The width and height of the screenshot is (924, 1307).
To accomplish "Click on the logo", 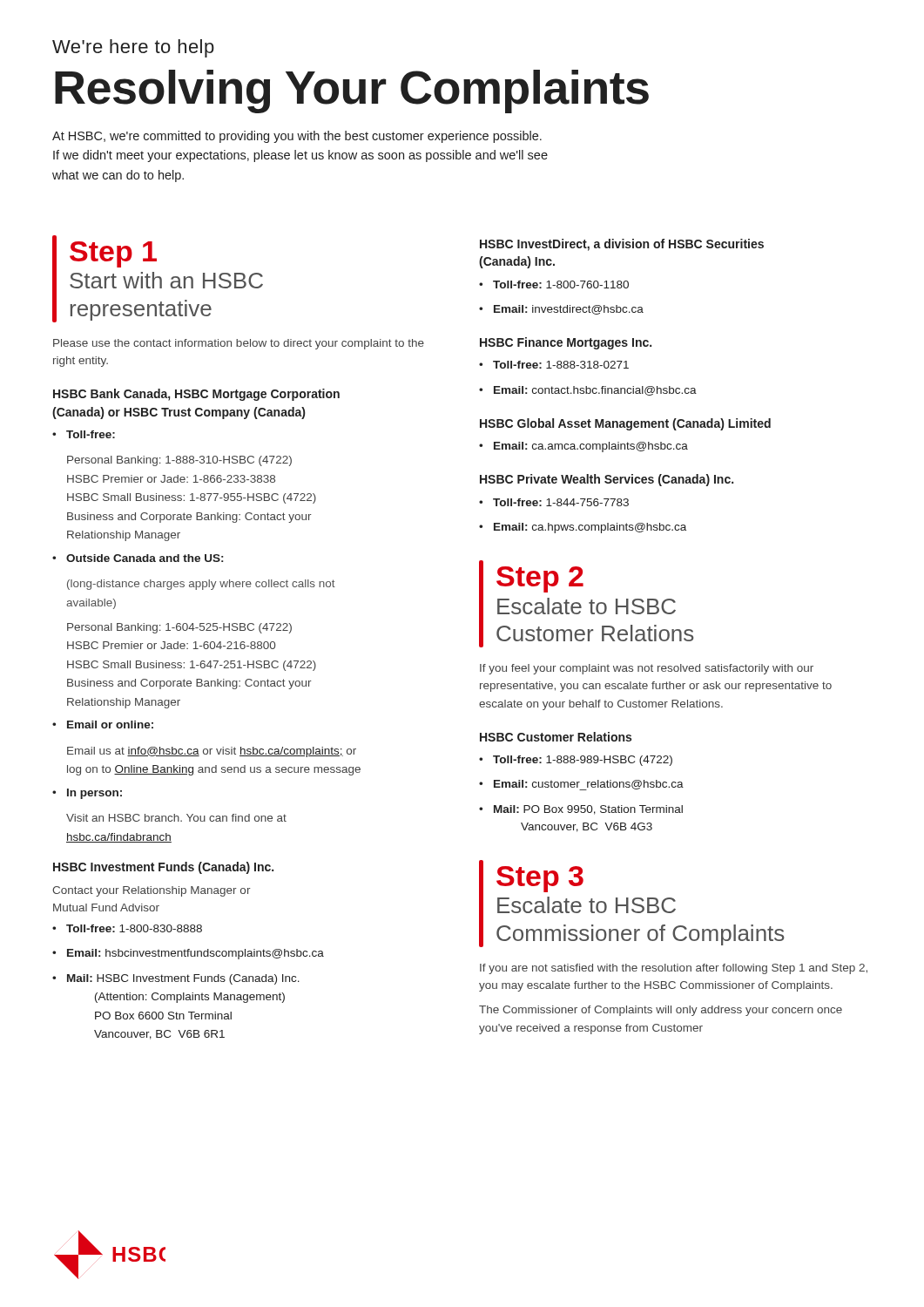I will pos(109,1255).
